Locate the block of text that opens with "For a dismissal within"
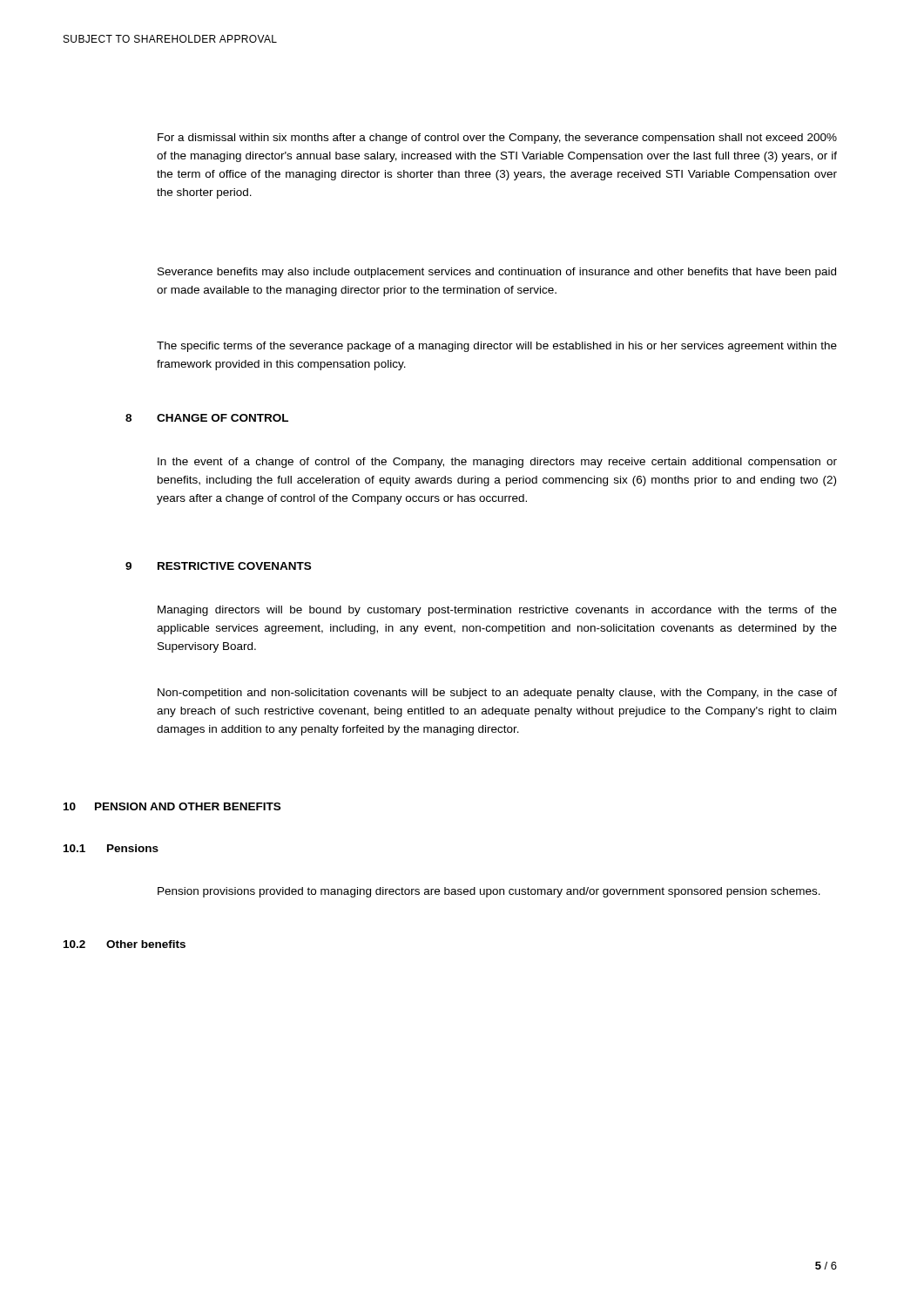Image resolution: width=924 pixels, height=1307 pixels. 497,165
